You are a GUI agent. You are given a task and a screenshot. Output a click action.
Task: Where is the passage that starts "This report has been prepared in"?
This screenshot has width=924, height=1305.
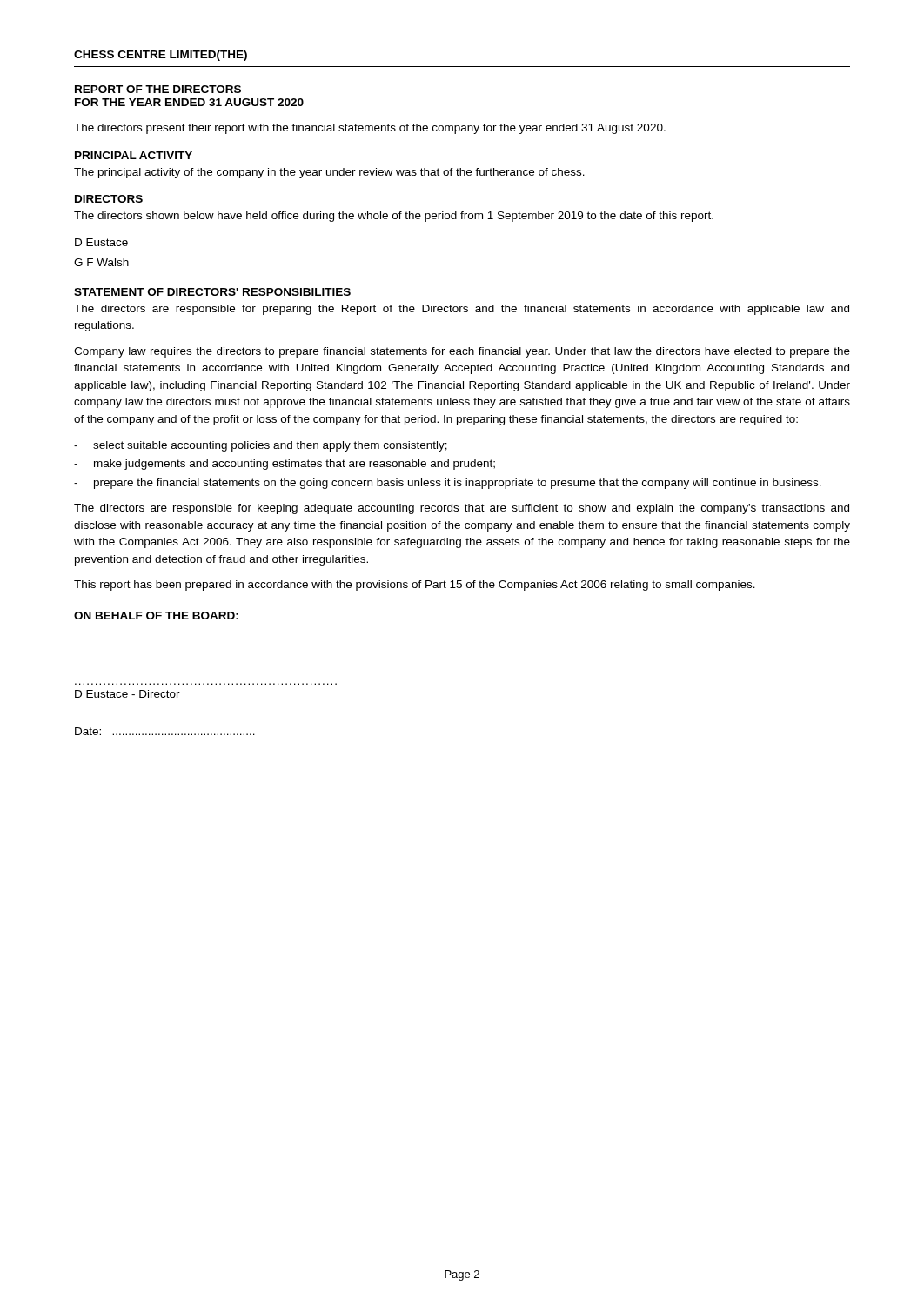pos(415,585)
